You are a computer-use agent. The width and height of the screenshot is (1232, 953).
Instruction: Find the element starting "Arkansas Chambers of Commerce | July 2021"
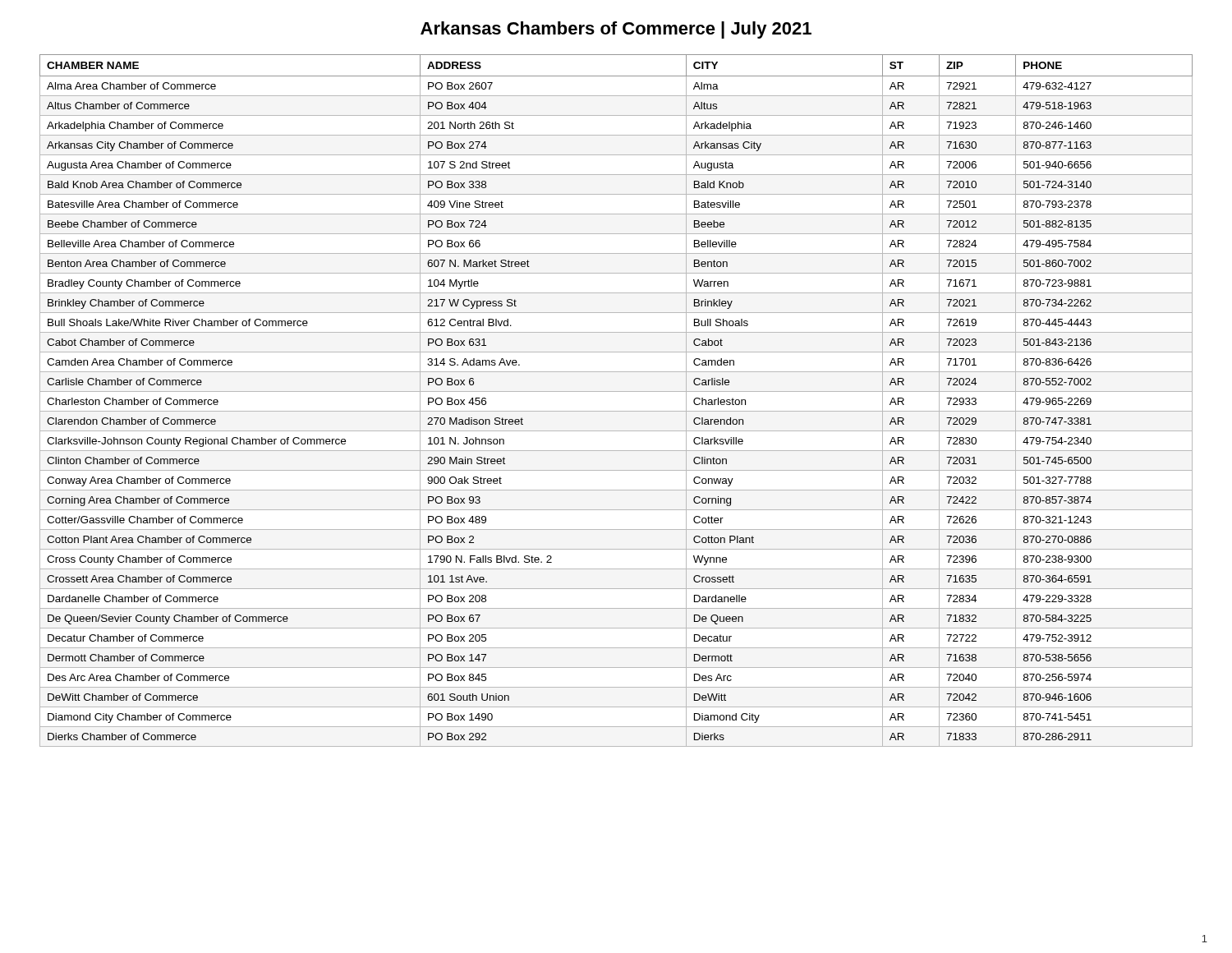tap(616, 28)
